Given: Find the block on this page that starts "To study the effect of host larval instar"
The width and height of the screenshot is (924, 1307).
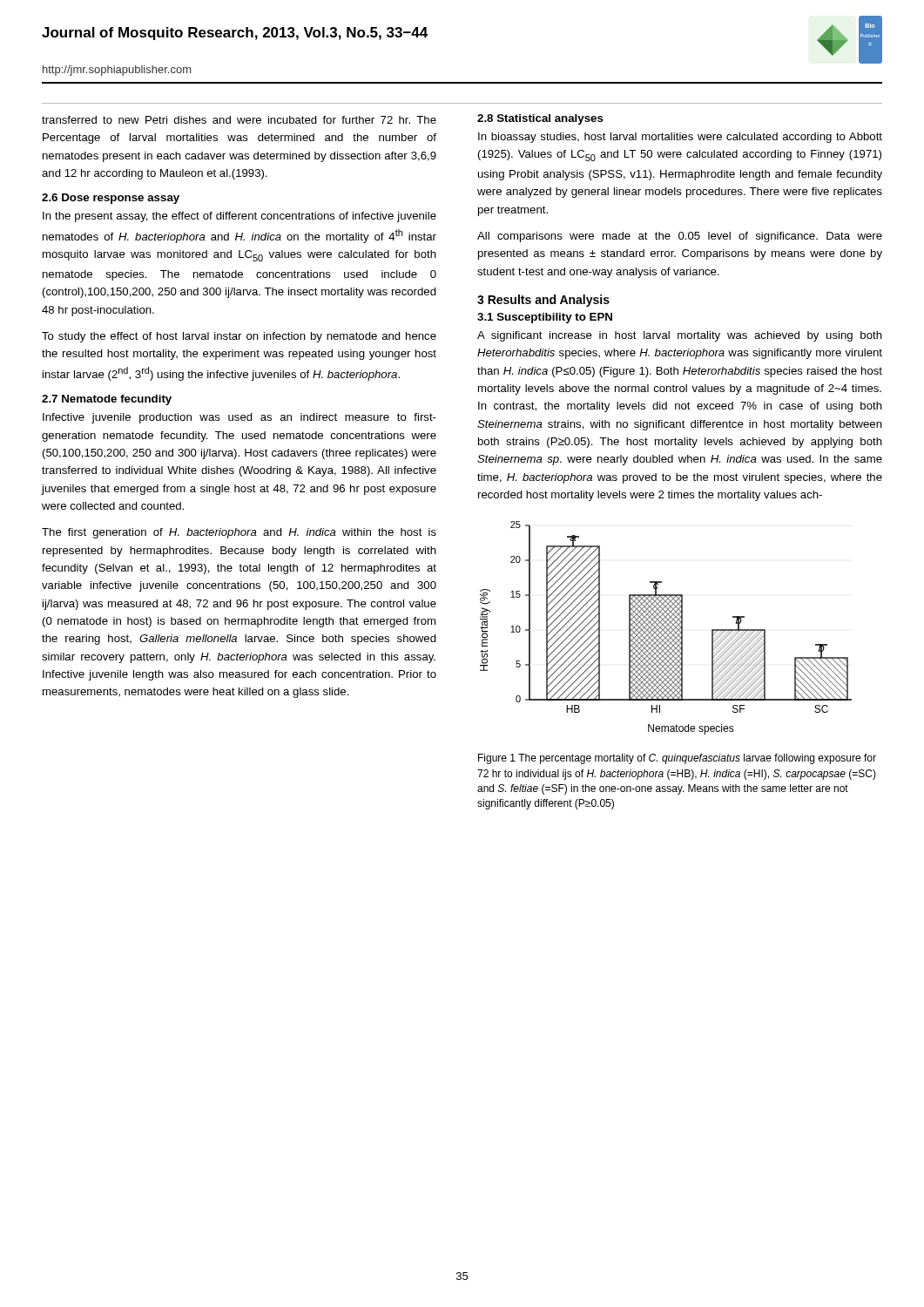Looking at the screenshot, I should [239, 355].
